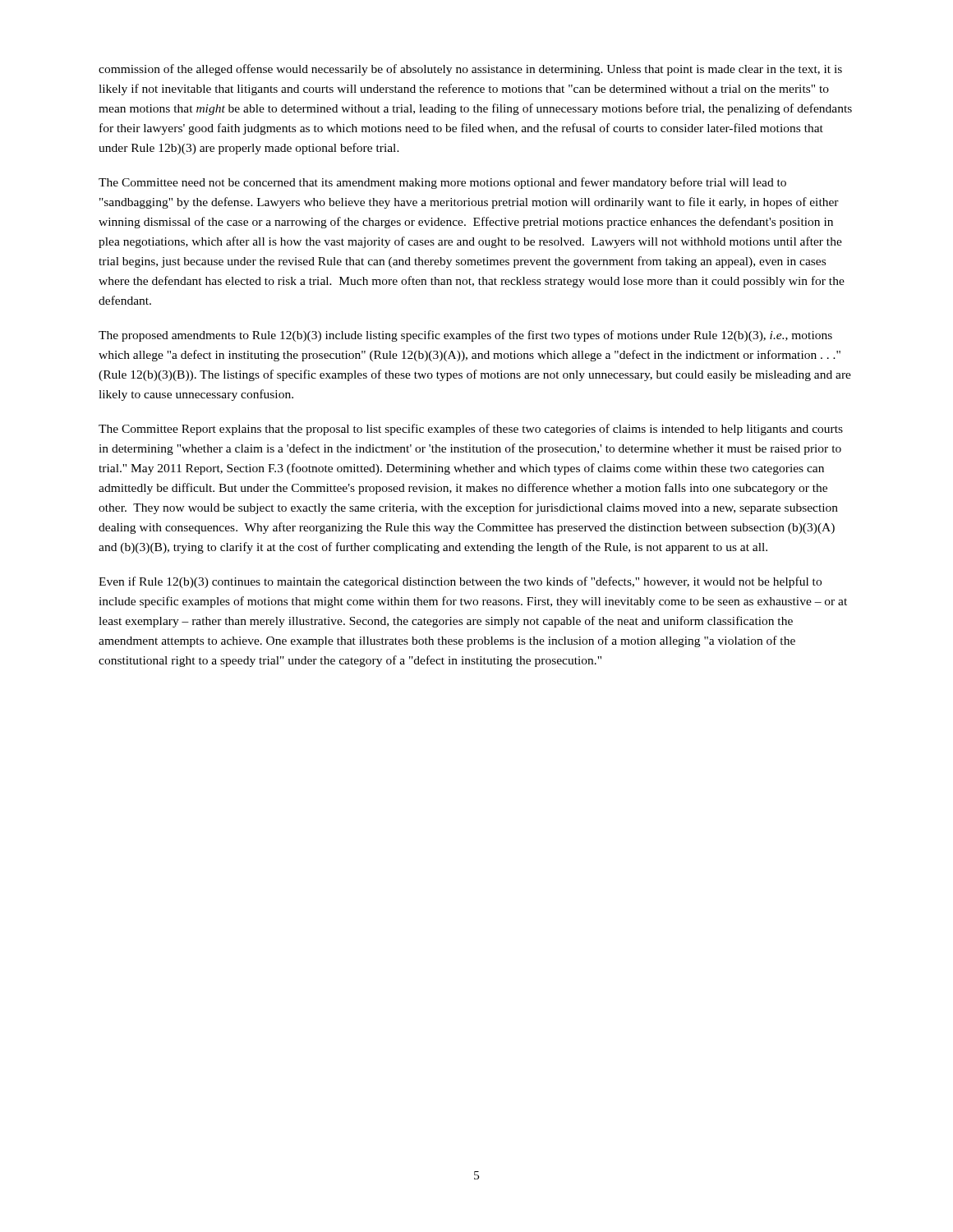Point to the block starting "Even if Rule 12(b)(3) continues"
Screen dimensions: 1232x953
click(473, 621)
